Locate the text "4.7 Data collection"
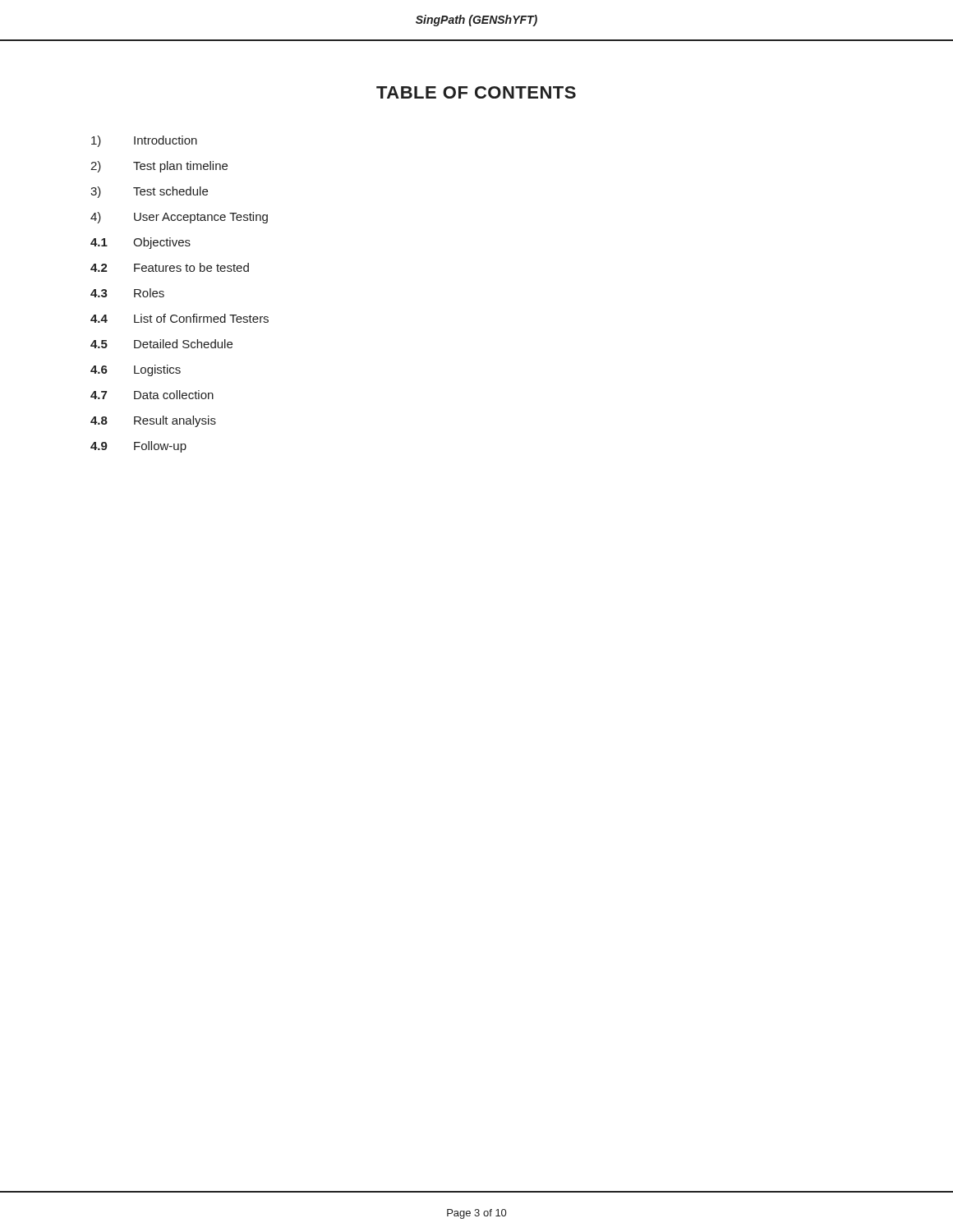953x1232 pixels. point(152,395)
